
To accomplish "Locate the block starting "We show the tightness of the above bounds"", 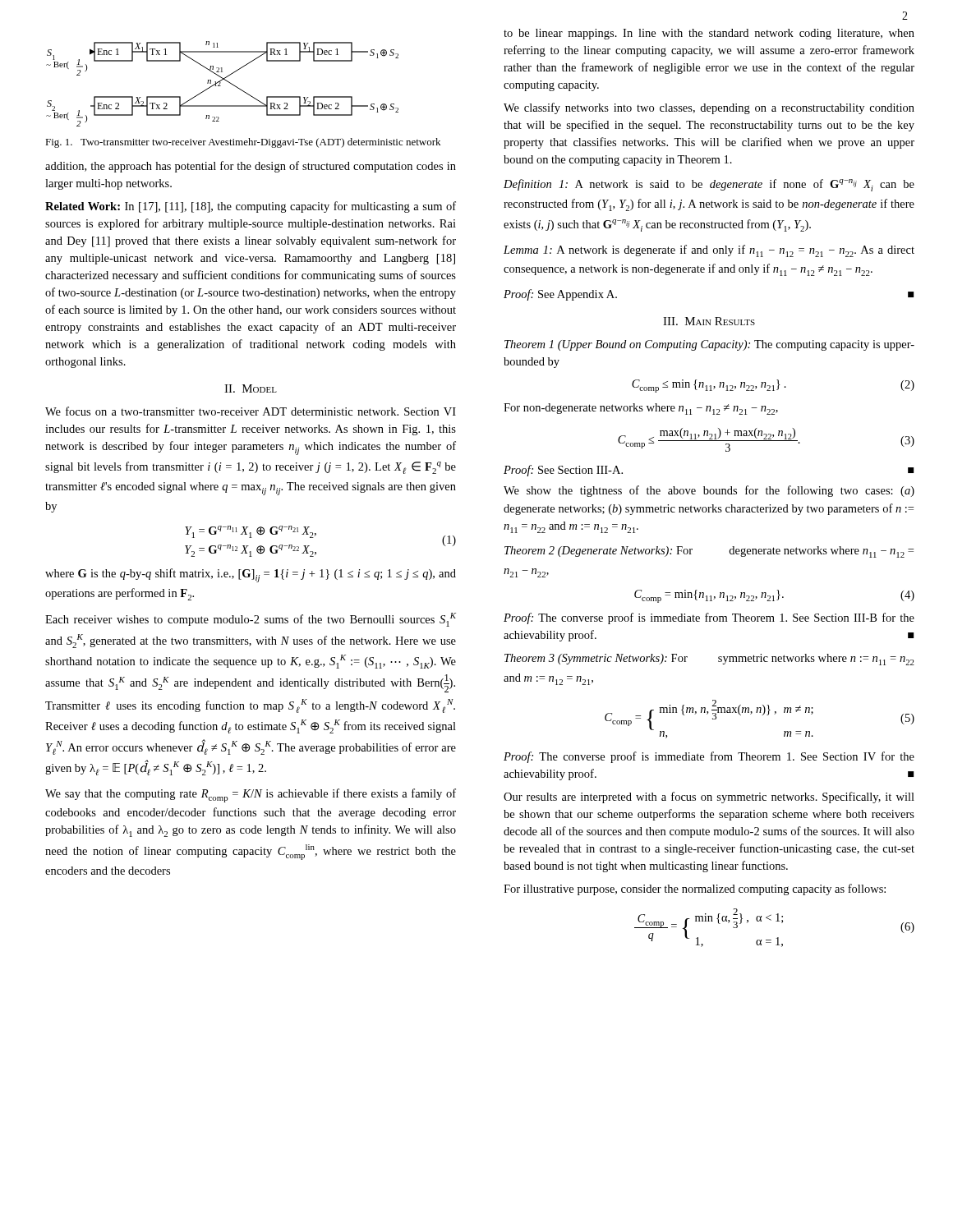I will click(x=709, y=509).
